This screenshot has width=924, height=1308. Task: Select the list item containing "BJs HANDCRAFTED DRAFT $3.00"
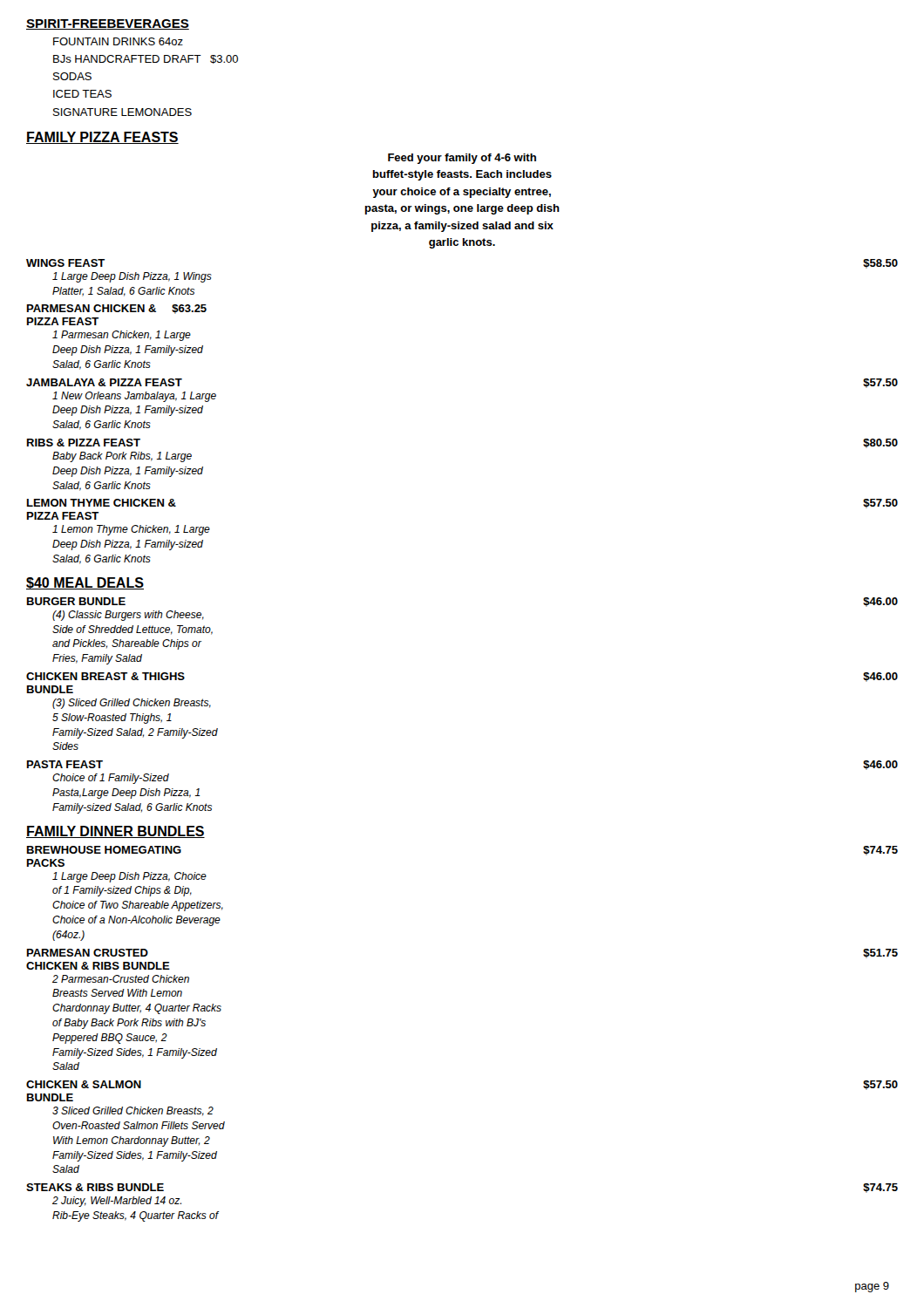(145, 59)
